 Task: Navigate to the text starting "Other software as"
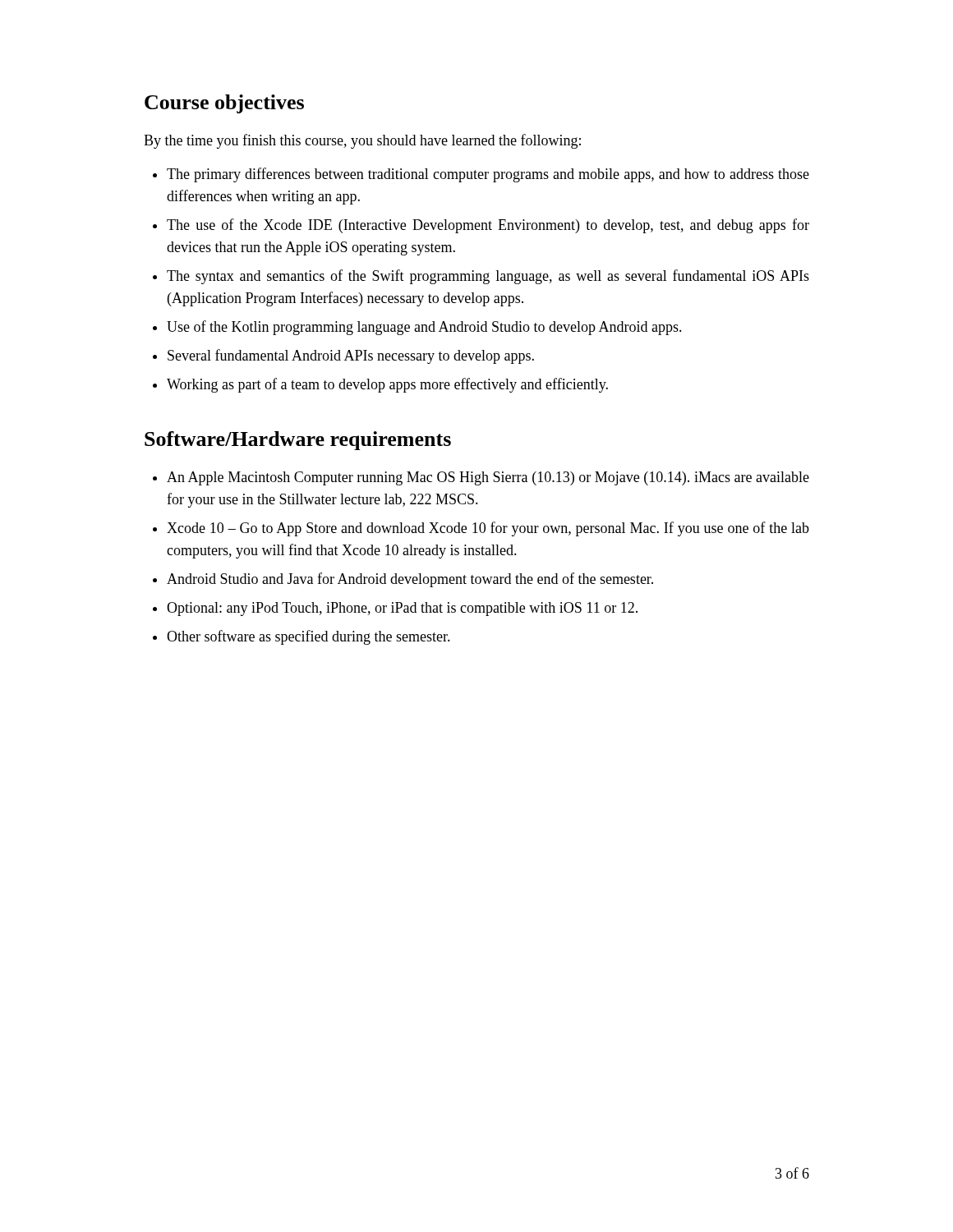tap(308, 637)
